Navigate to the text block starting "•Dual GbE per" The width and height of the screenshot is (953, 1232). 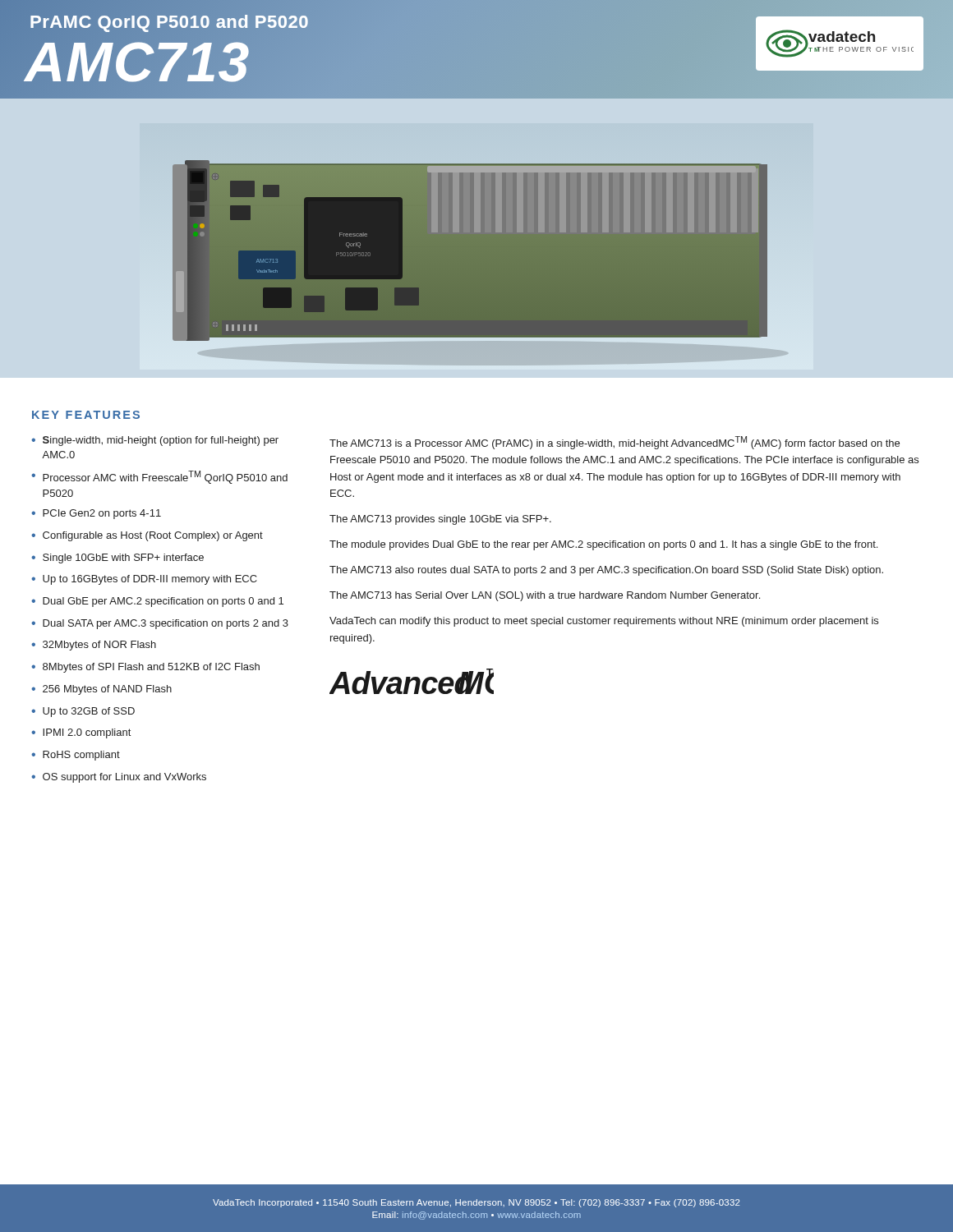[158, 602]
